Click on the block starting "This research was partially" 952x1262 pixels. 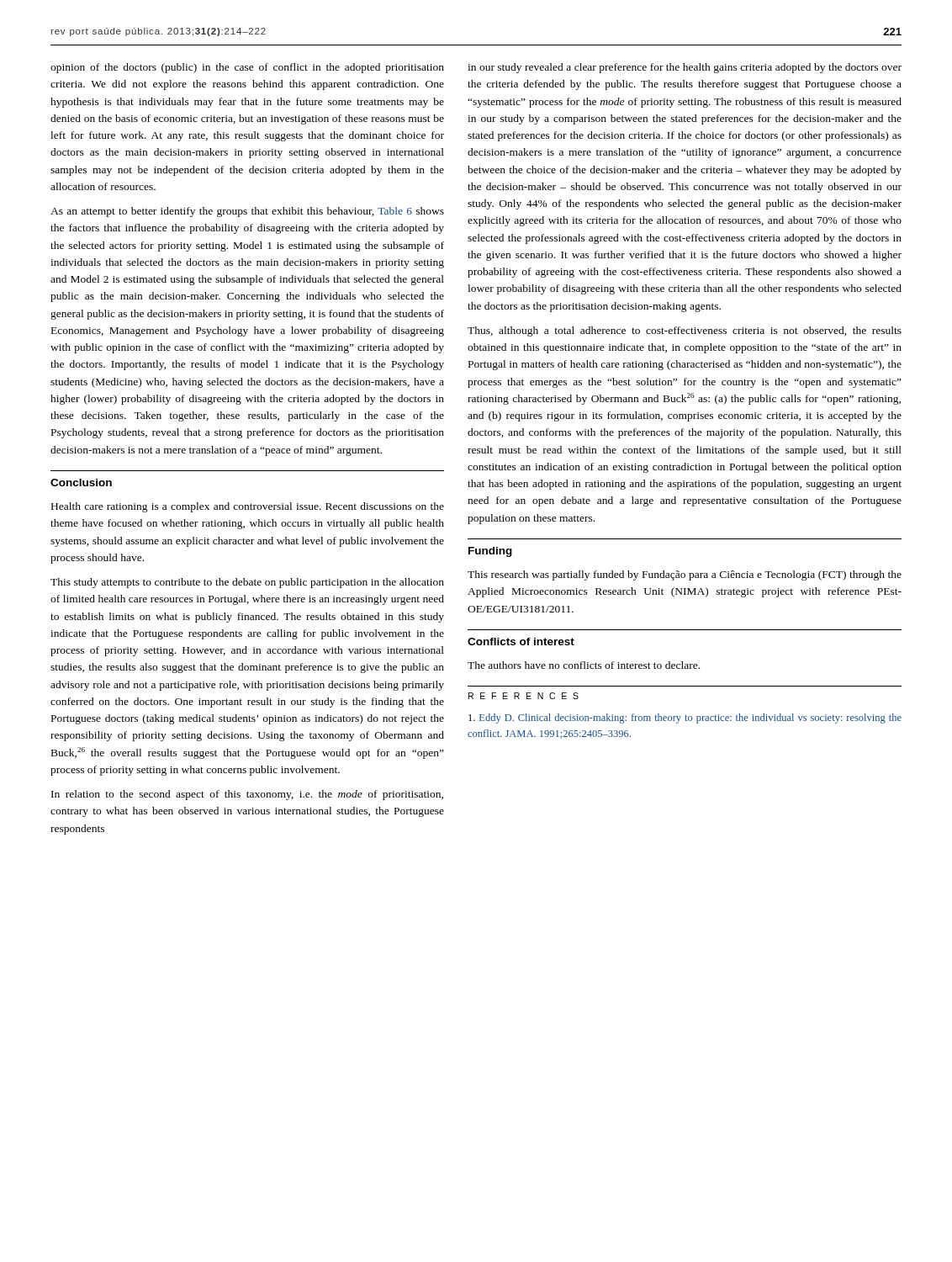(x=685, y=592)
